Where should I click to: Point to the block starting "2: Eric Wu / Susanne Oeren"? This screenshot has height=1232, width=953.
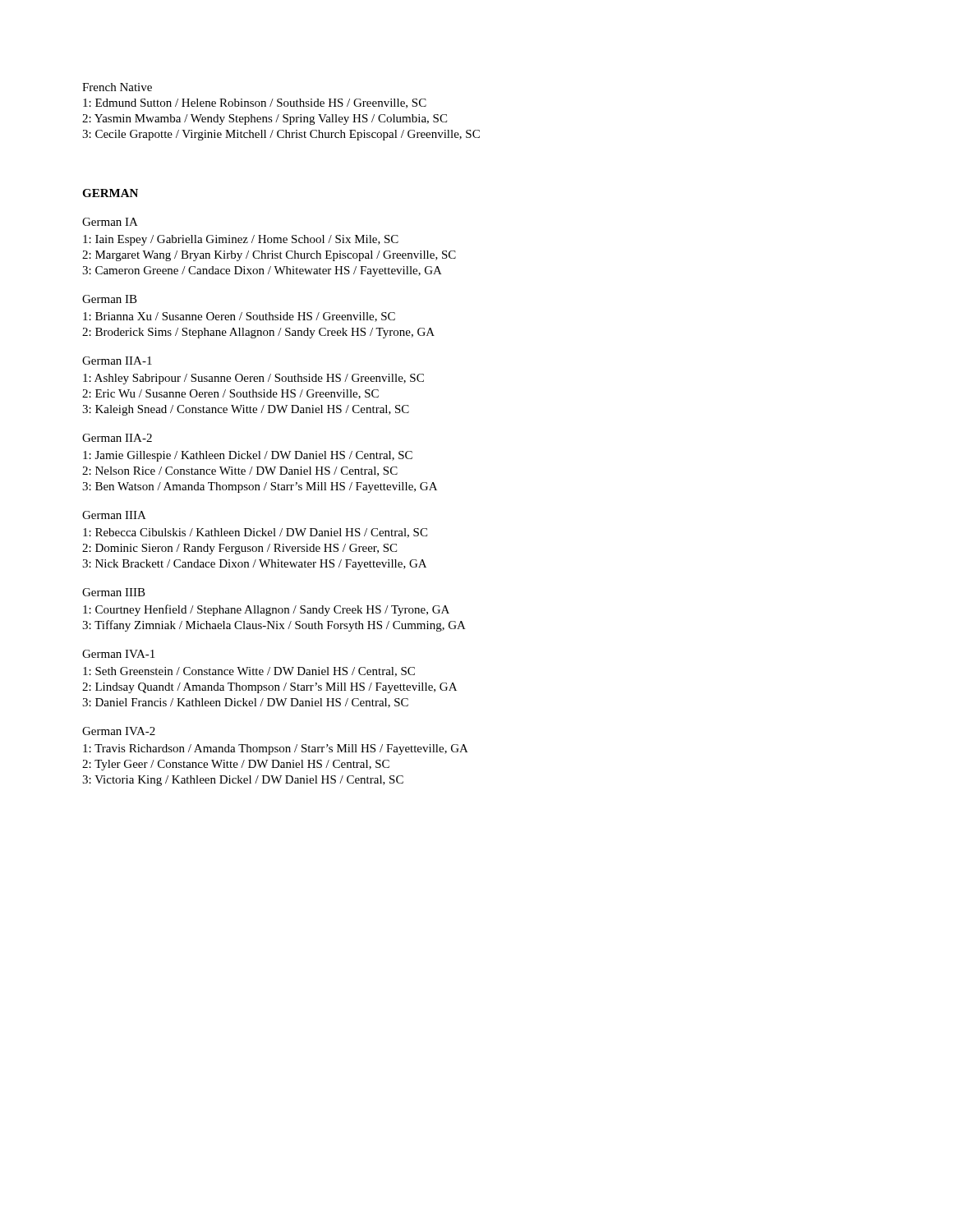[231, 393]
